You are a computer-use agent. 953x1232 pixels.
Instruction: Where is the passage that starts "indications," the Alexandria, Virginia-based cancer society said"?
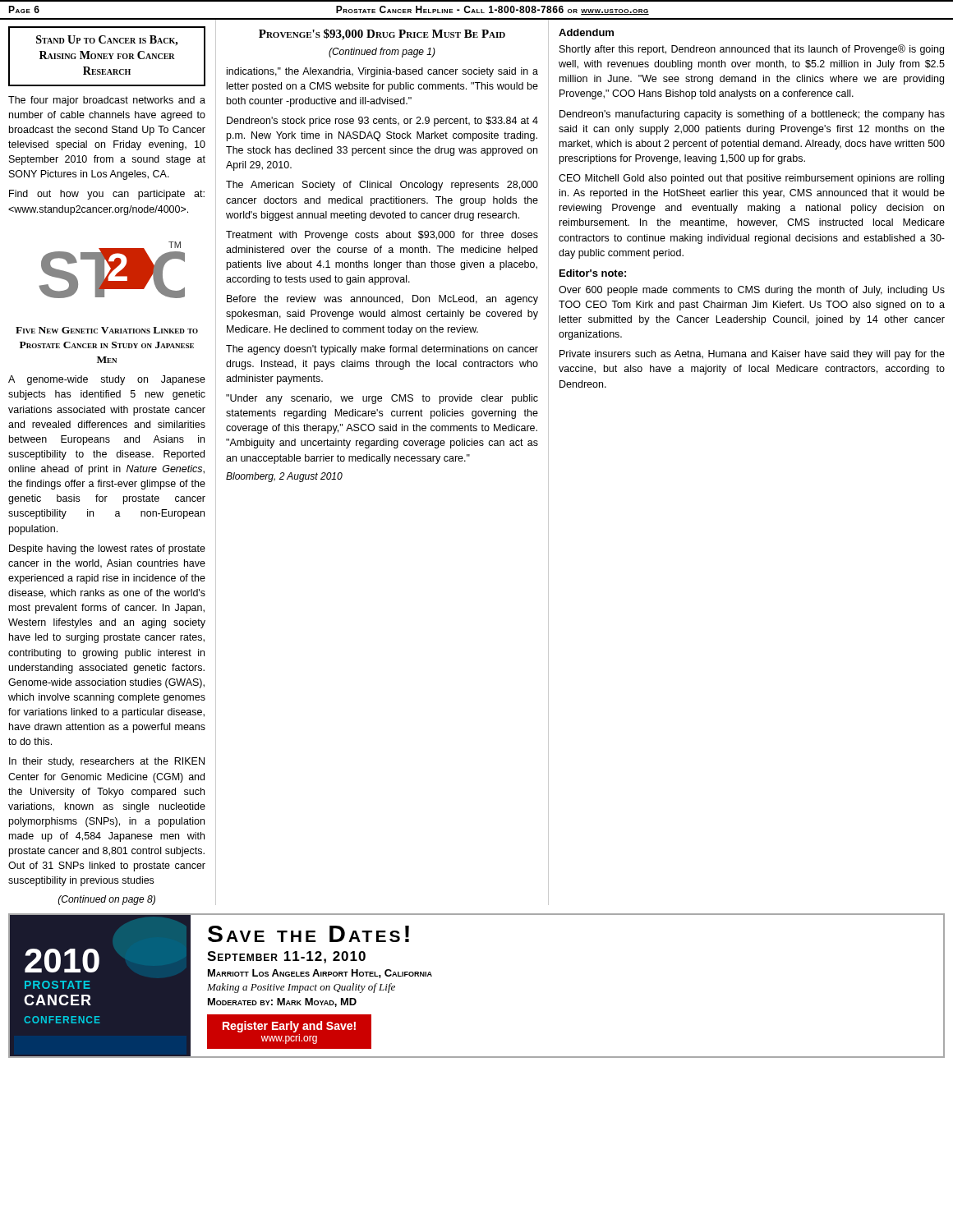coord(382,86)
